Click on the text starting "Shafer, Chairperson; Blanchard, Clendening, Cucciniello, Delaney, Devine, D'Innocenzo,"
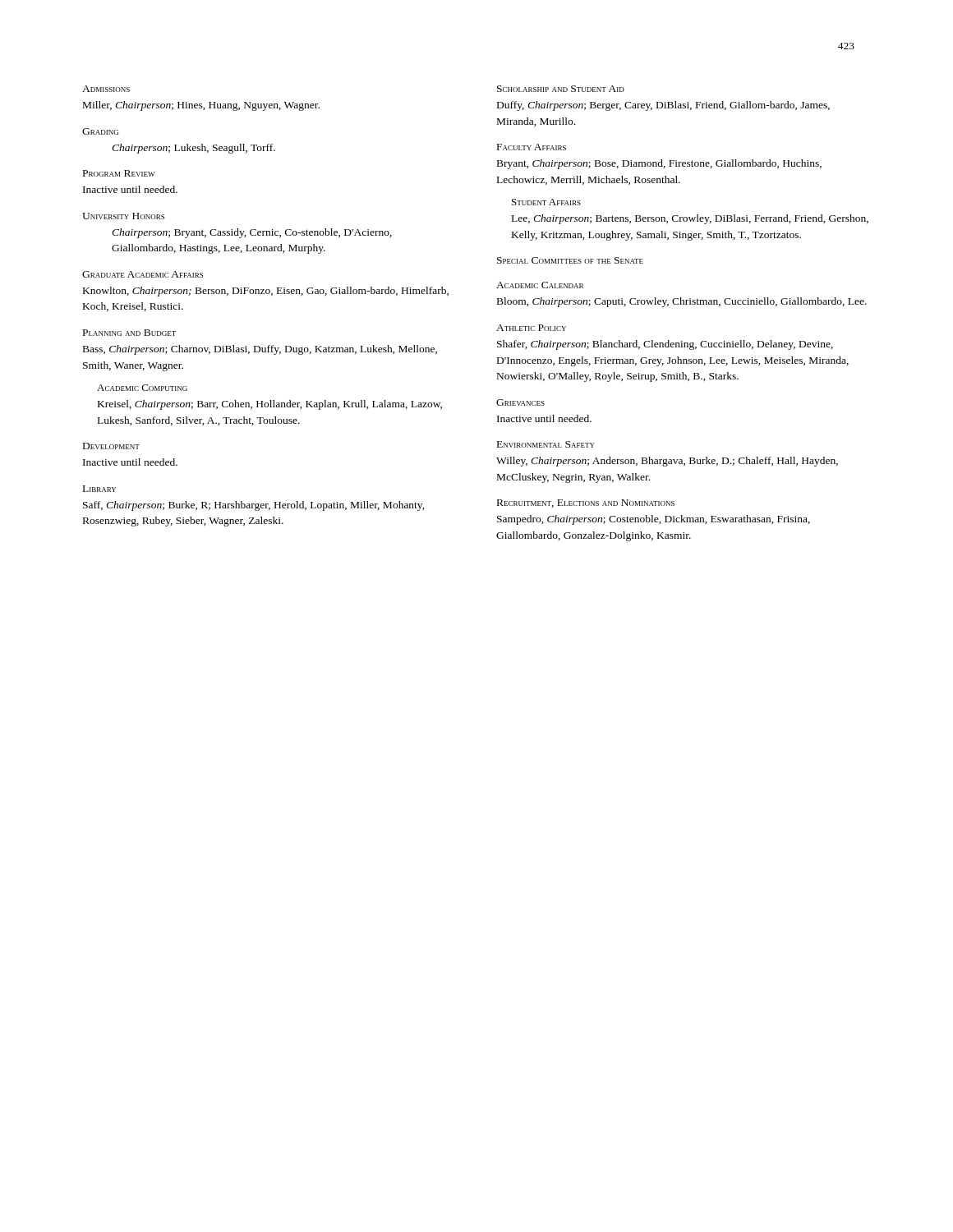953x1232 pixels. (x=673, y=360)
